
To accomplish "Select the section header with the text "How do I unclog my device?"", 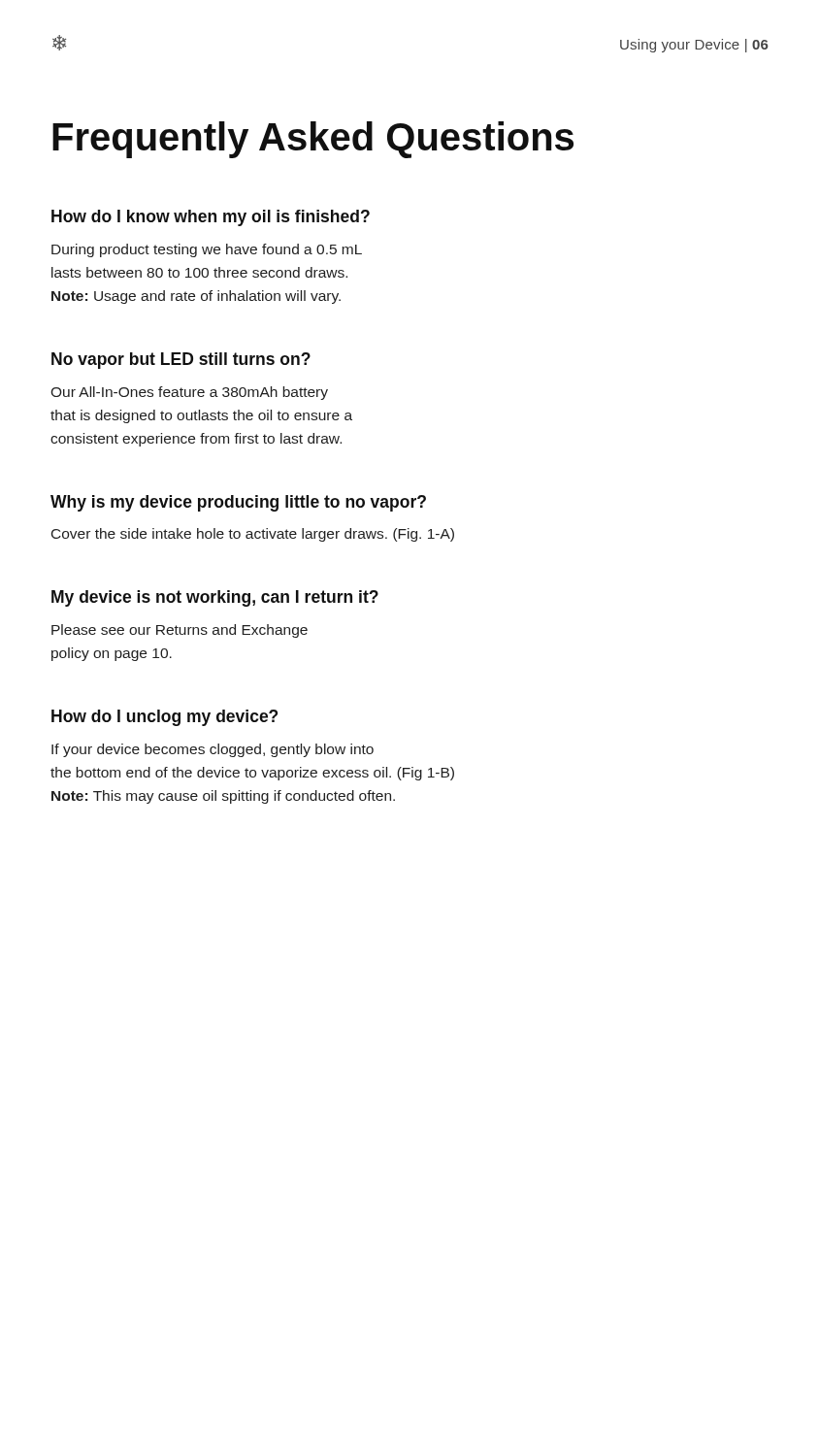I will pos(165,716).
